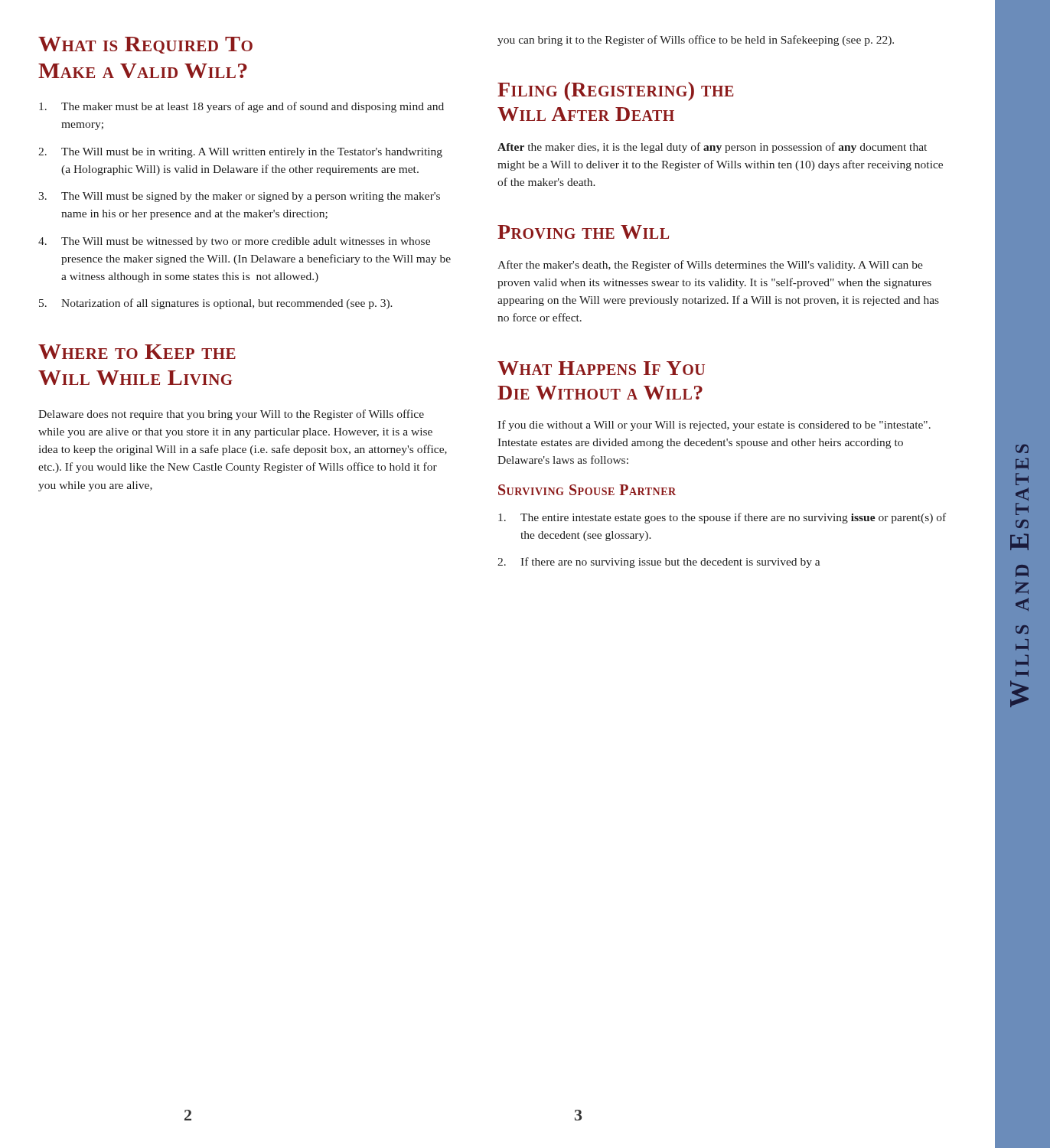The width and height of the screenshot is (1050, 1148).
Task: Locate the list item that says "3. The Will"
Action: coord(239,203)
